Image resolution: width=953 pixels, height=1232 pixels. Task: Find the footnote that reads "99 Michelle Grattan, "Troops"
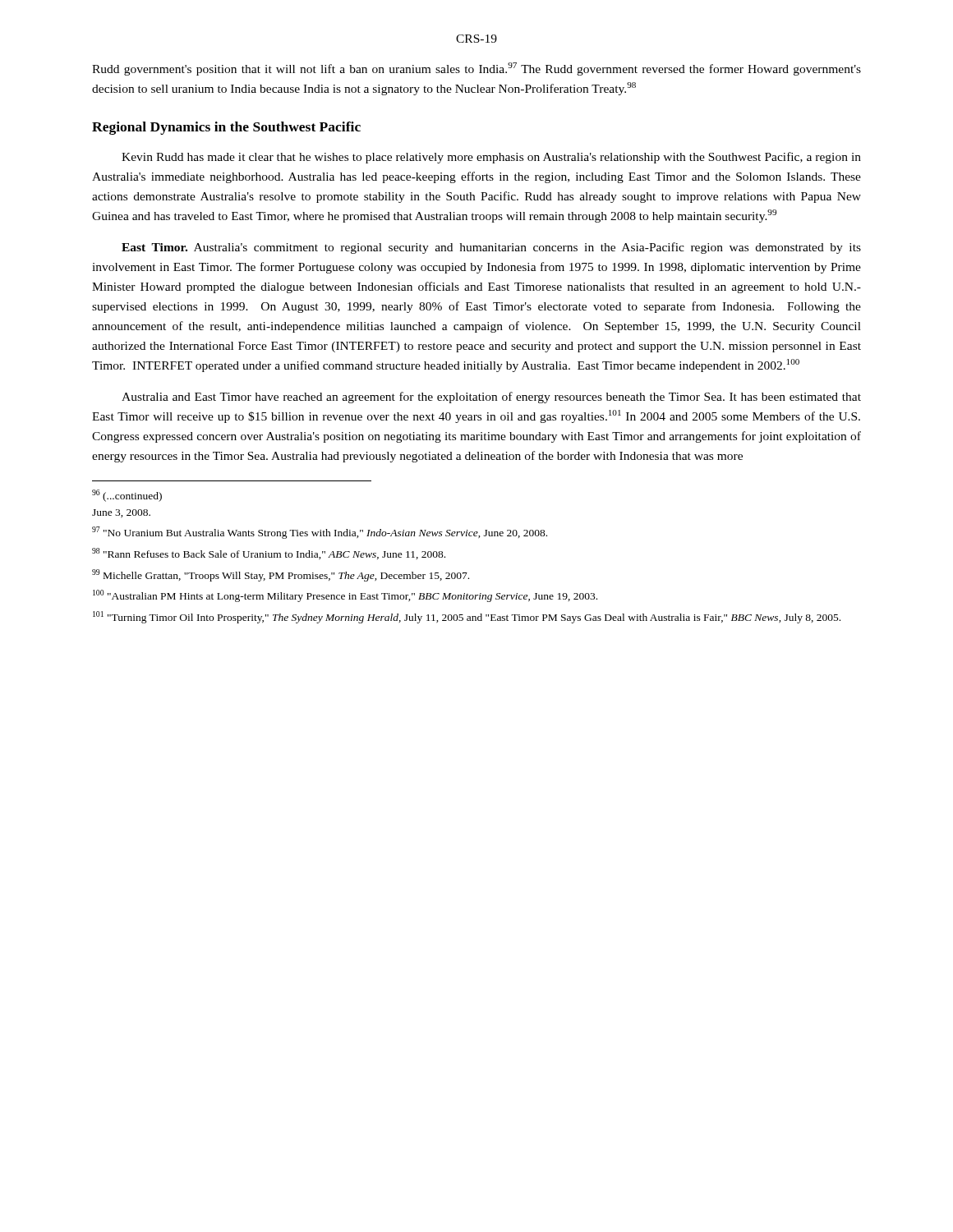click(x=281, y=574)
